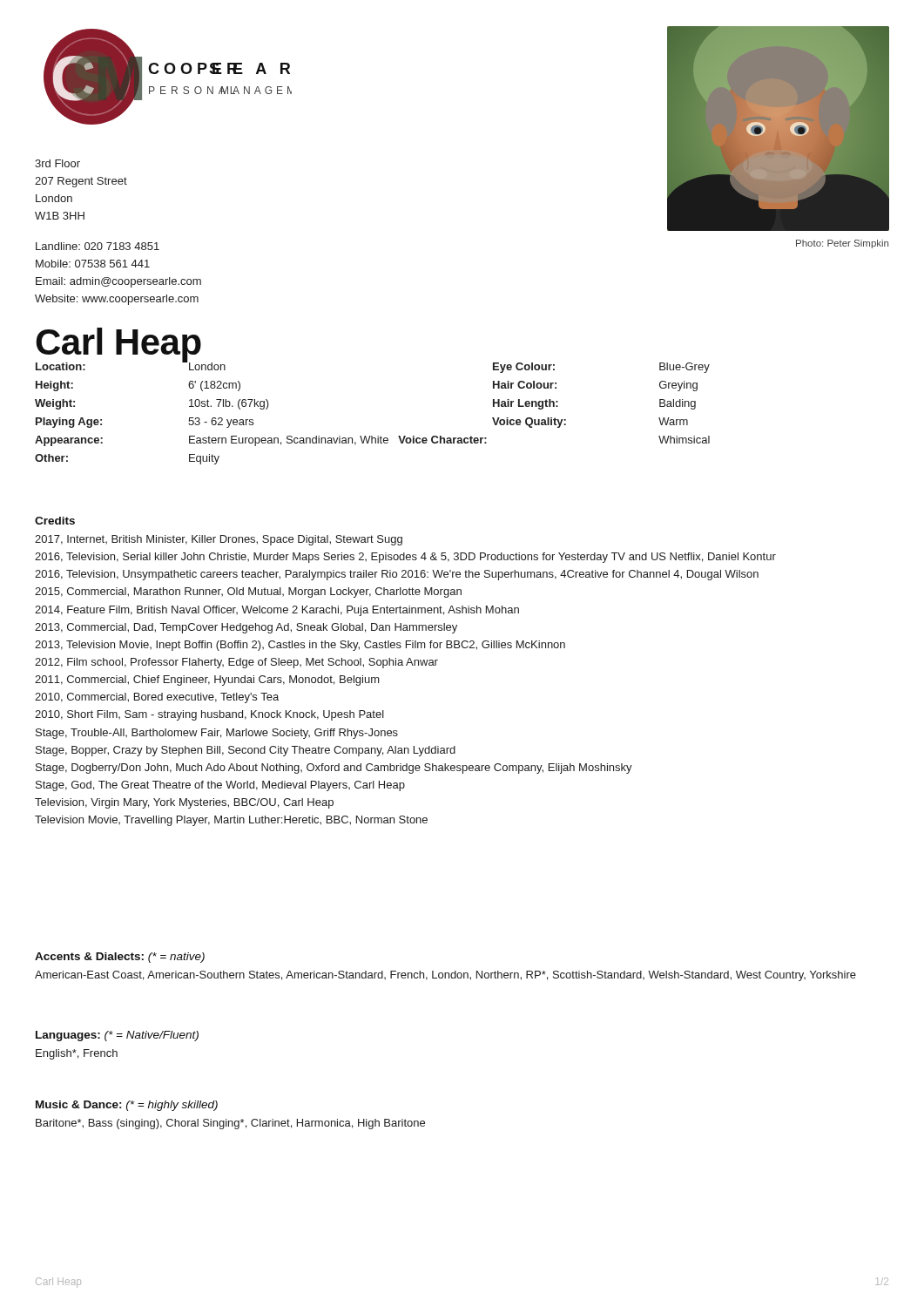
Task: Select the block starting "Accents & Dialects: (* ="
Action: [x=120, y=956]
